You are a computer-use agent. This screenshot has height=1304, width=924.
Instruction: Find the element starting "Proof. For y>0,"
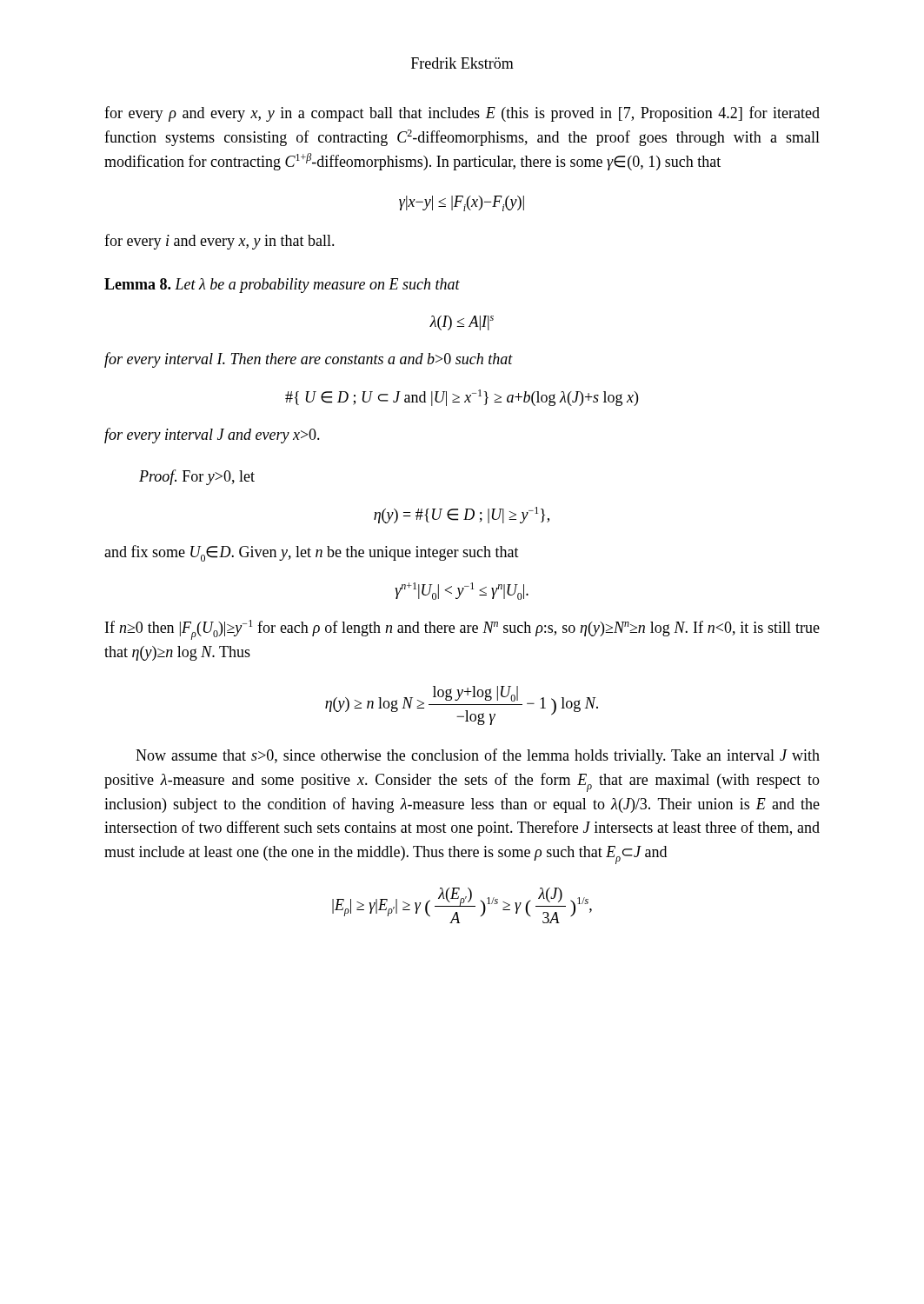(x=197, y=477)
